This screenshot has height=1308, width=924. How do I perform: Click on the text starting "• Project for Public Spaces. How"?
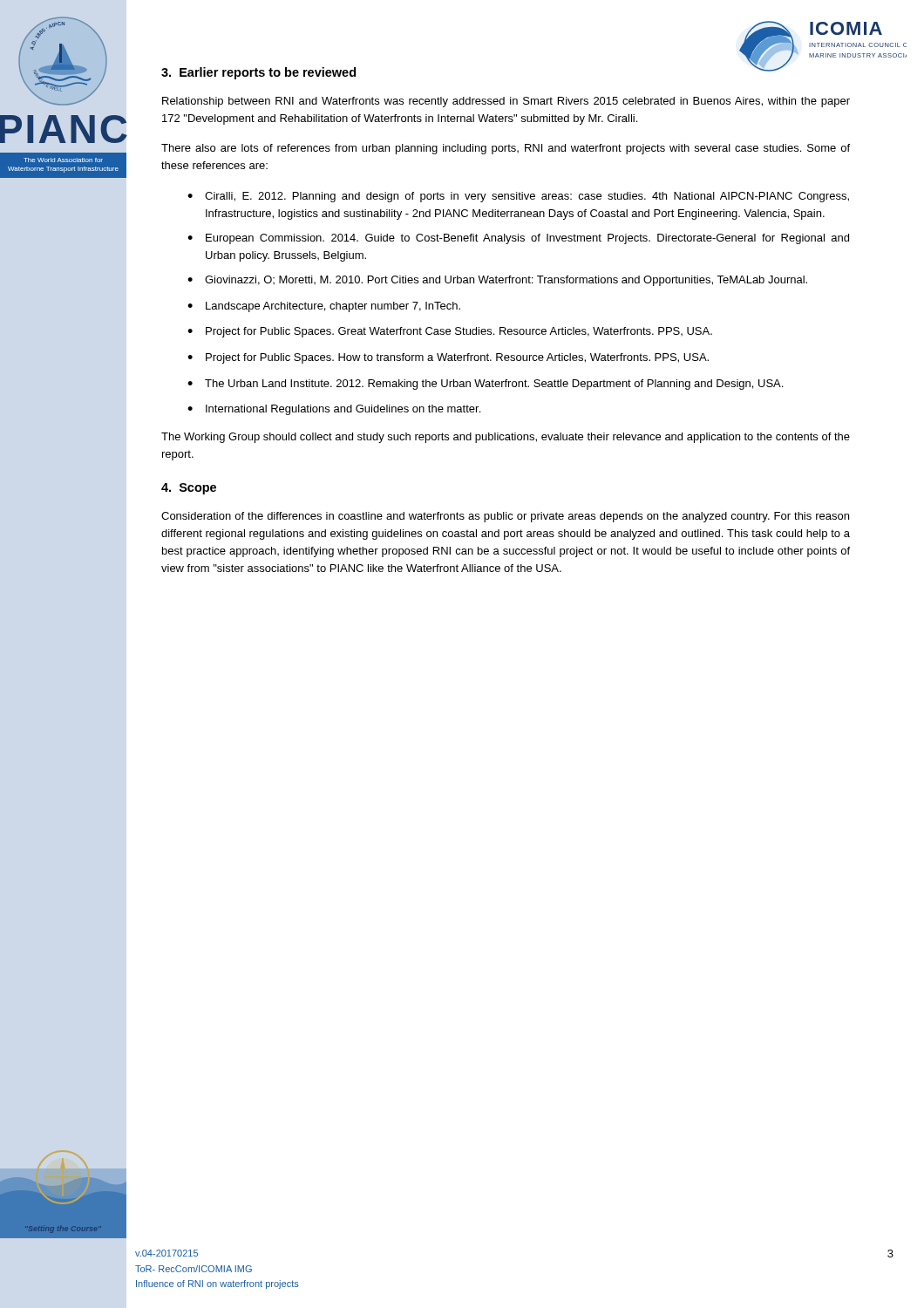pos(519,358)
